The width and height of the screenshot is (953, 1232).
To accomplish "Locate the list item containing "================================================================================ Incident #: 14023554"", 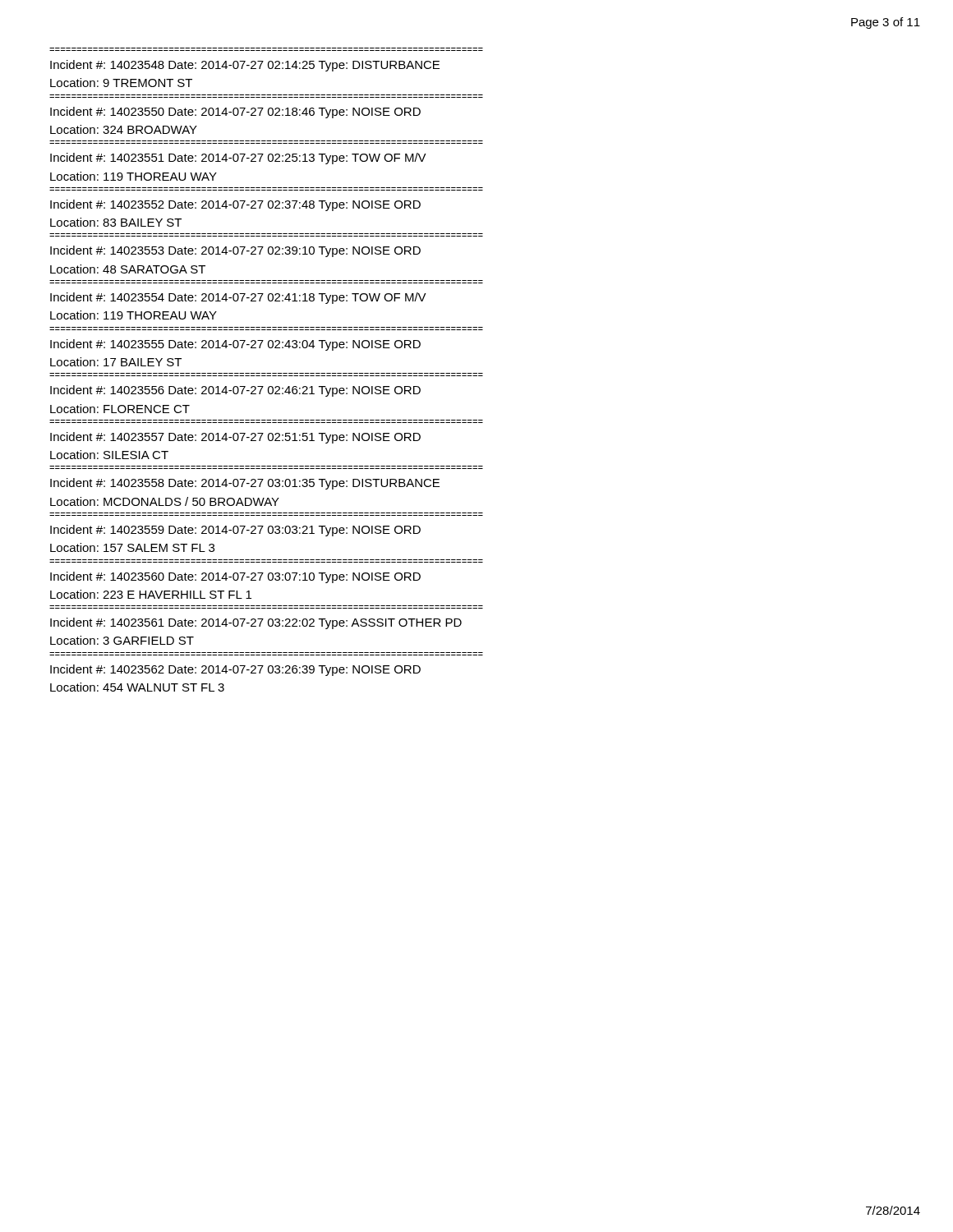I will point(238,298).
